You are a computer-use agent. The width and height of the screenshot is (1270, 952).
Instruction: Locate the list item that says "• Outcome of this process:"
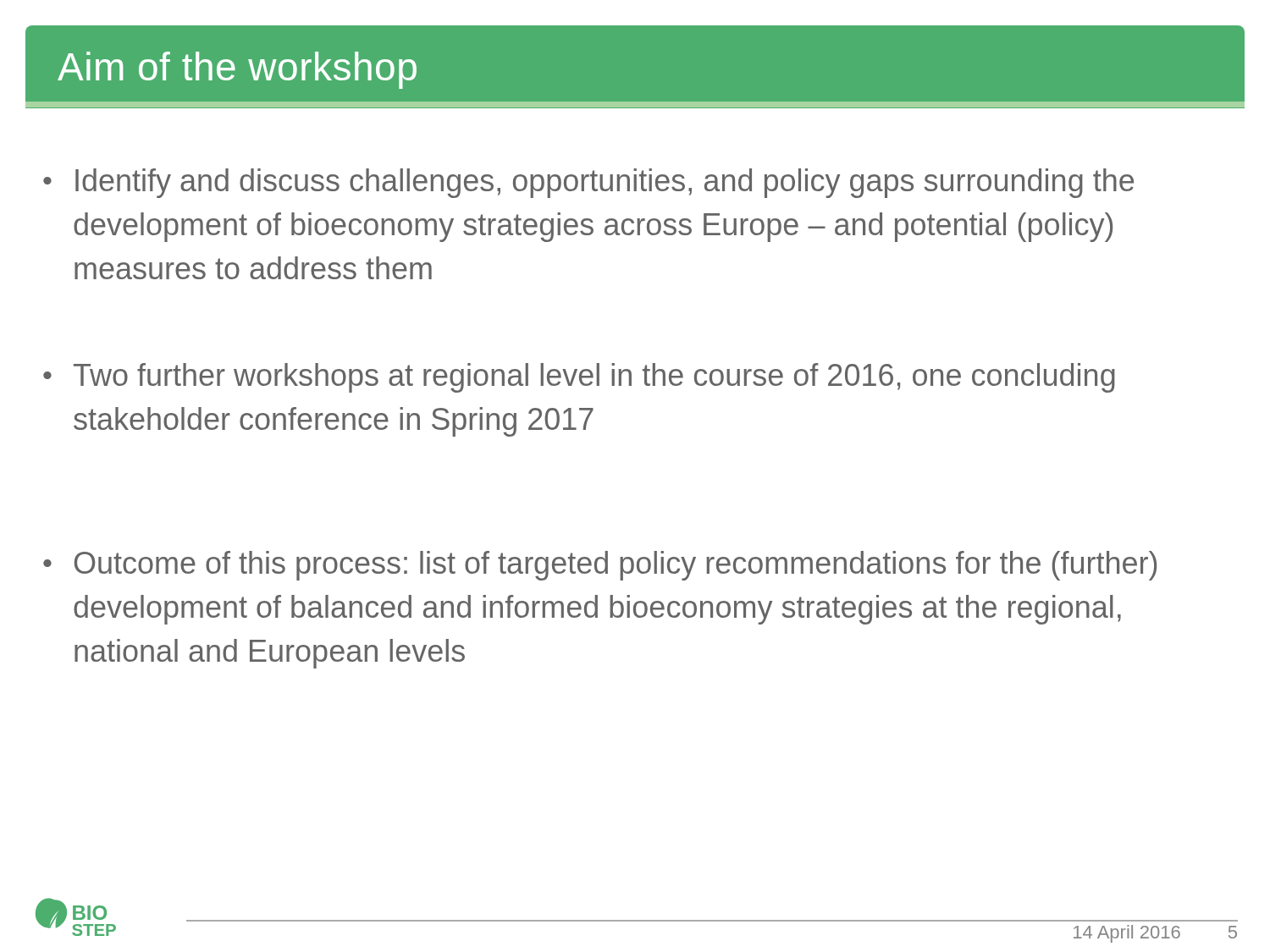pyautogui.click(x=631, y=608)
